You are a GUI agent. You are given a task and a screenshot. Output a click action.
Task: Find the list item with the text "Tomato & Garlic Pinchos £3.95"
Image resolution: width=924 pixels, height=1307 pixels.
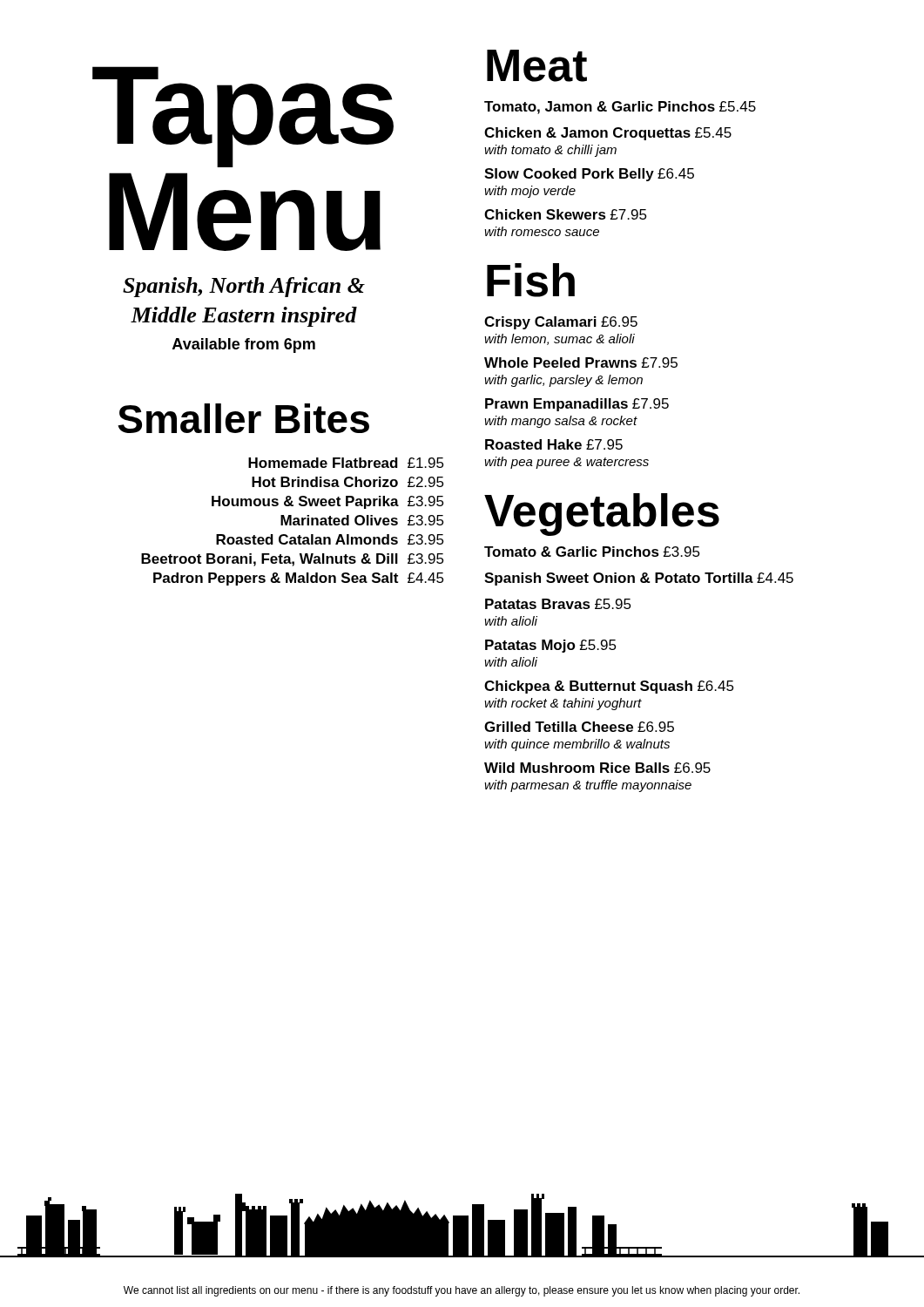687,552
